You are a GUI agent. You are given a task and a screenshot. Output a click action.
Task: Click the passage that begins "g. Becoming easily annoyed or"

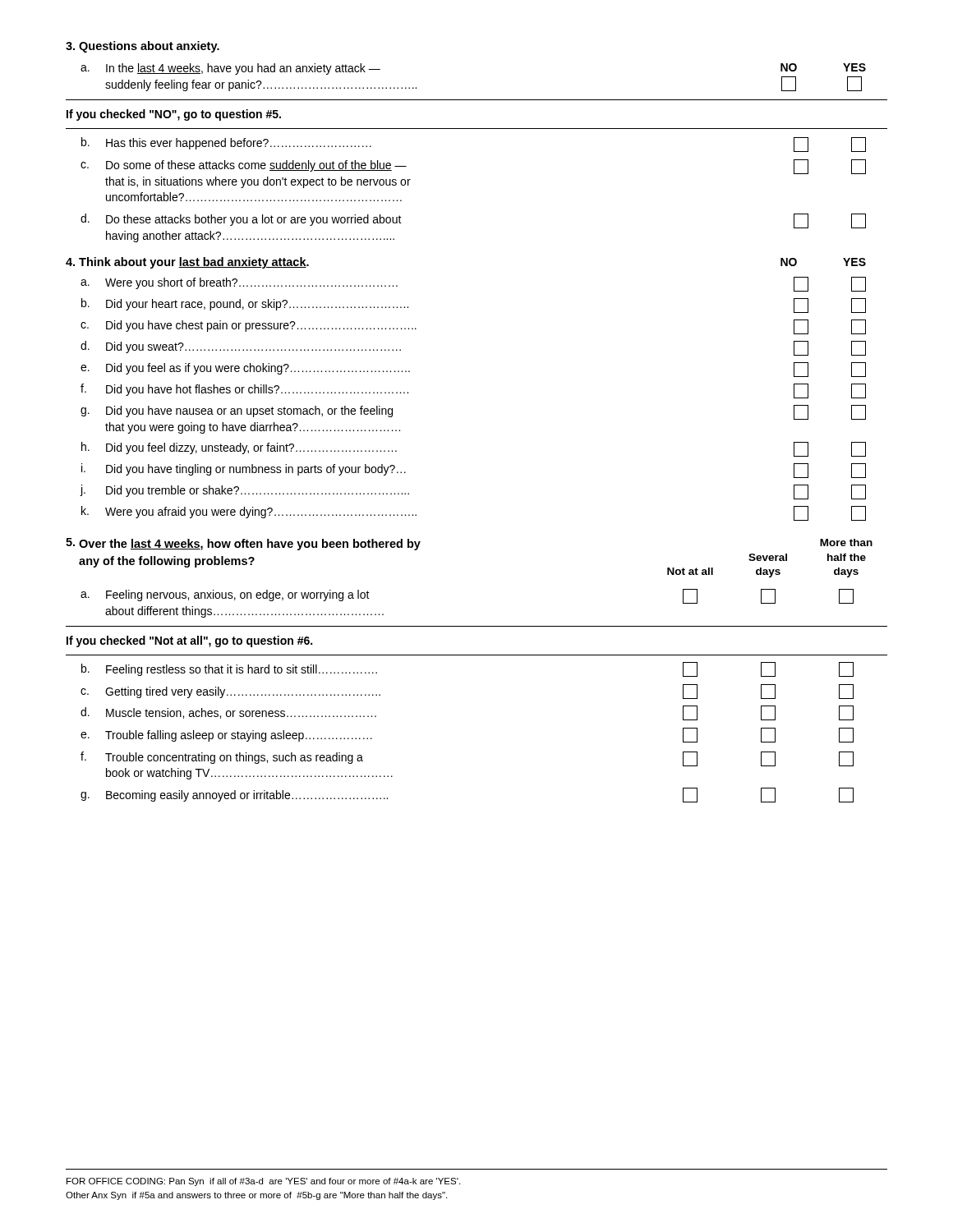point(198,795)
